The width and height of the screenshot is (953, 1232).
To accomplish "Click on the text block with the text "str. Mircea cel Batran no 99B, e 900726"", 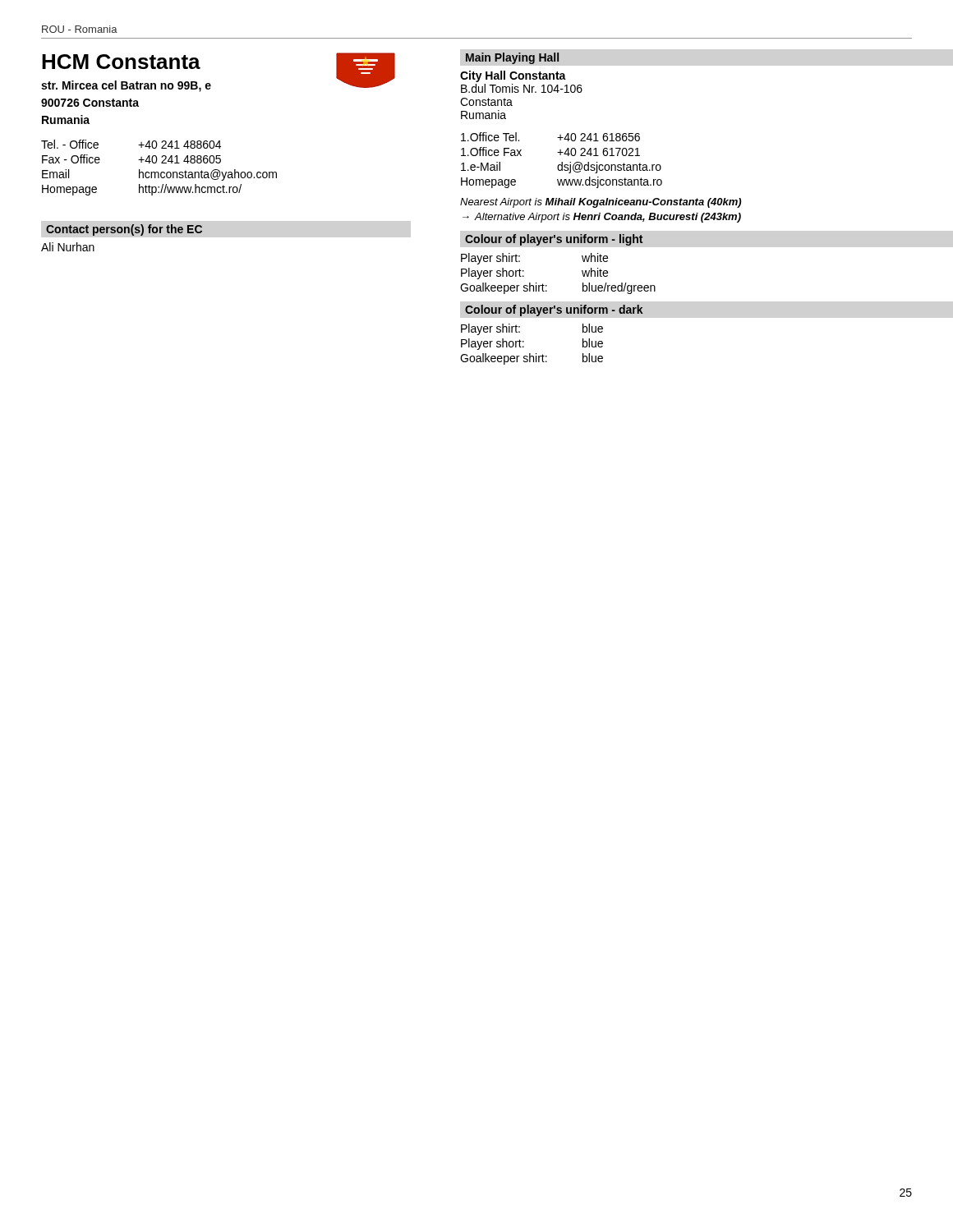I will point(126,103).
